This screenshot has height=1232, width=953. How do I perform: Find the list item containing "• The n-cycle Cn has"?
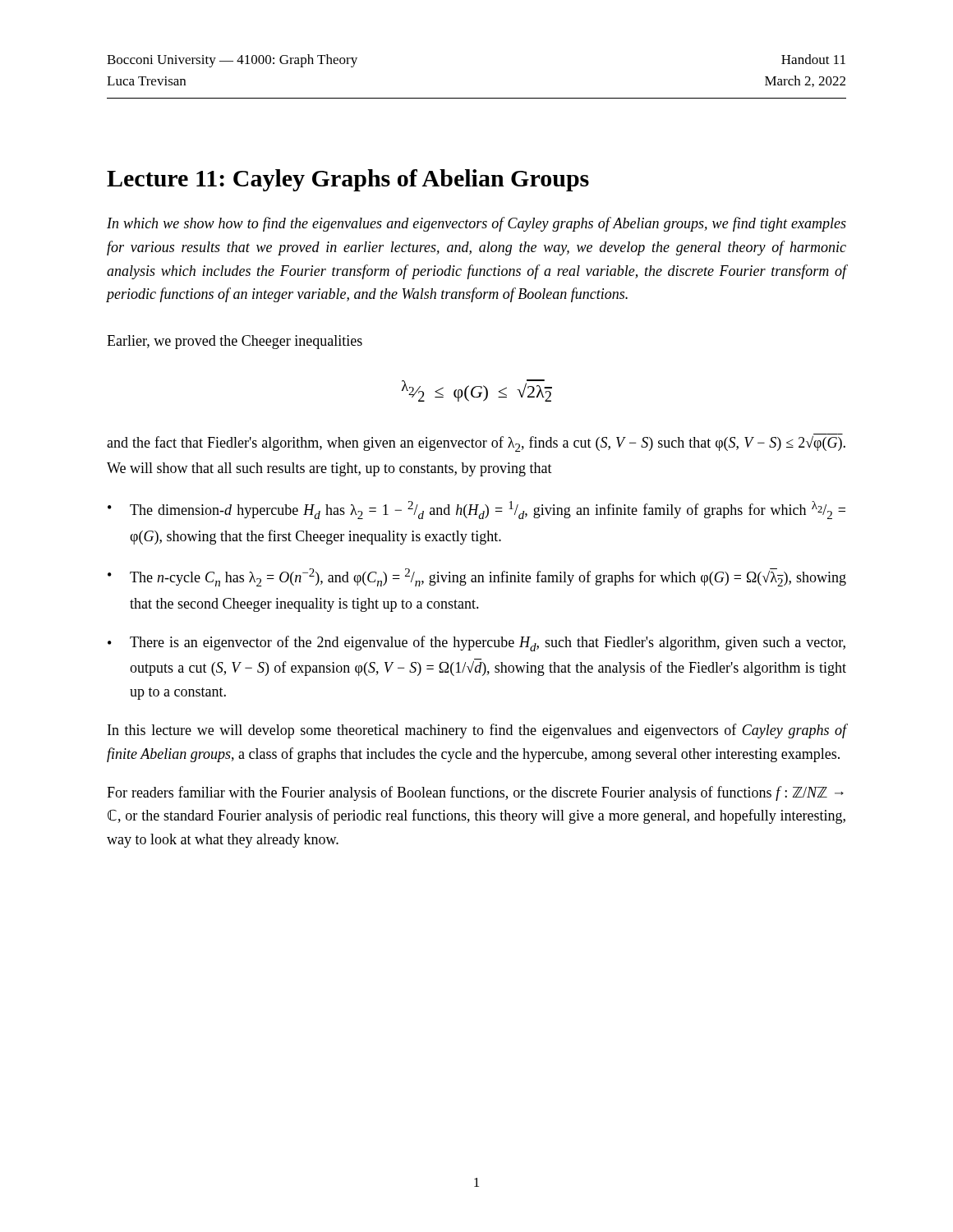(476, 589)
